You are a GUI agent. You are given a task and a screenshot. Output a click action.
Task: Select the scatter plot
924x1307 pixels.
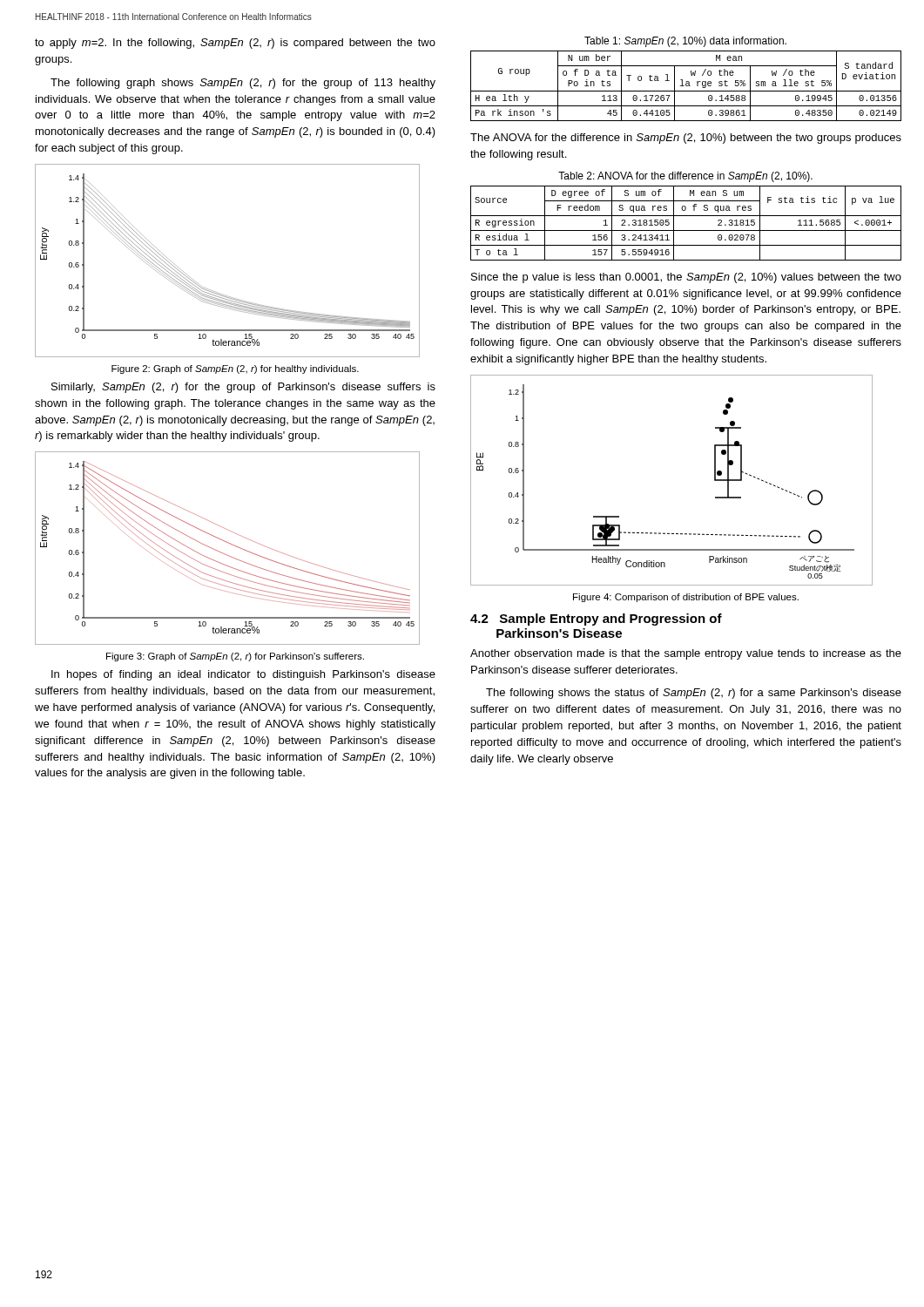click(x=671, y=481)
